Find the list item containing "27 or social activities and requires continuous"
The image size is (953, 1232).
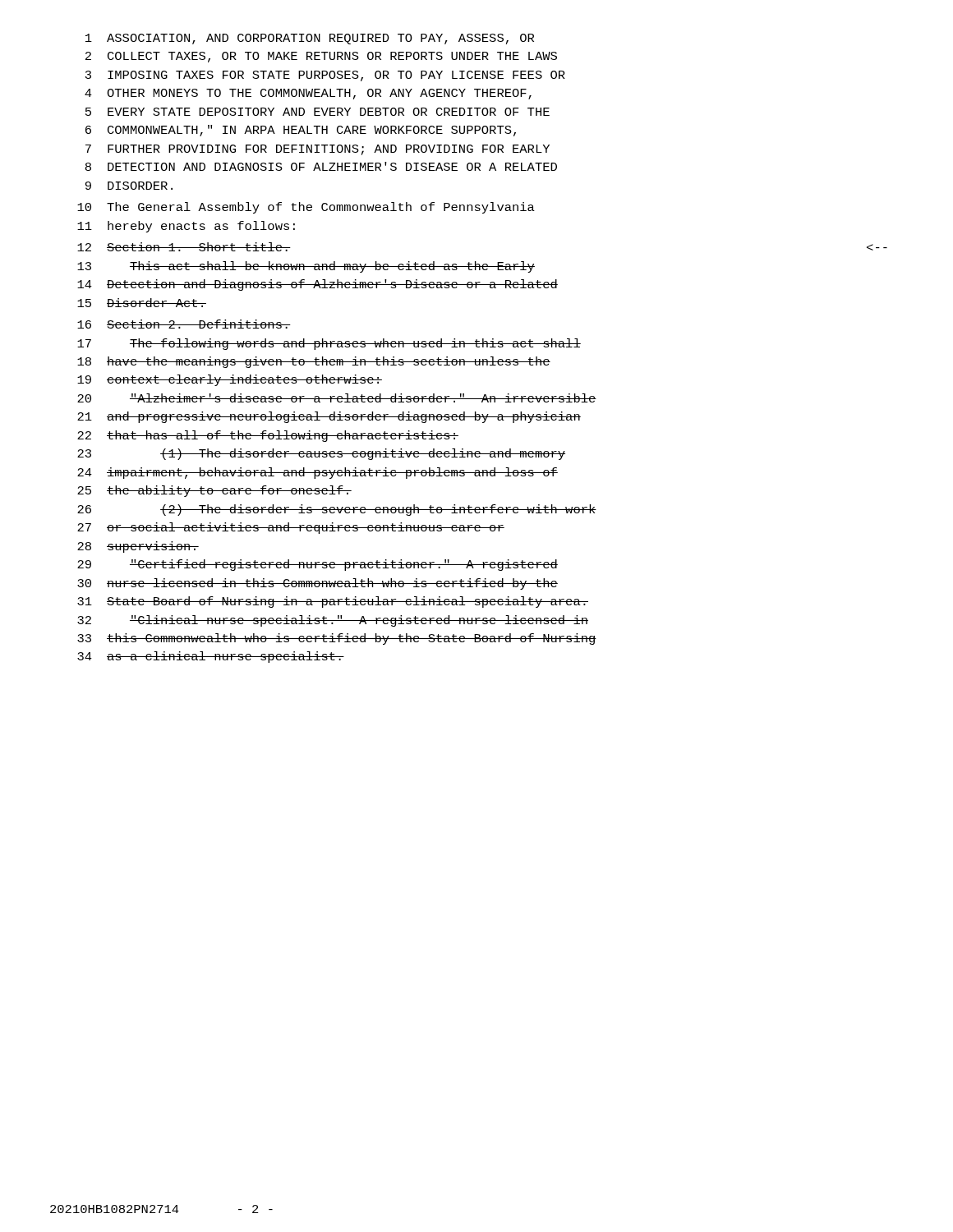(476, 528)
